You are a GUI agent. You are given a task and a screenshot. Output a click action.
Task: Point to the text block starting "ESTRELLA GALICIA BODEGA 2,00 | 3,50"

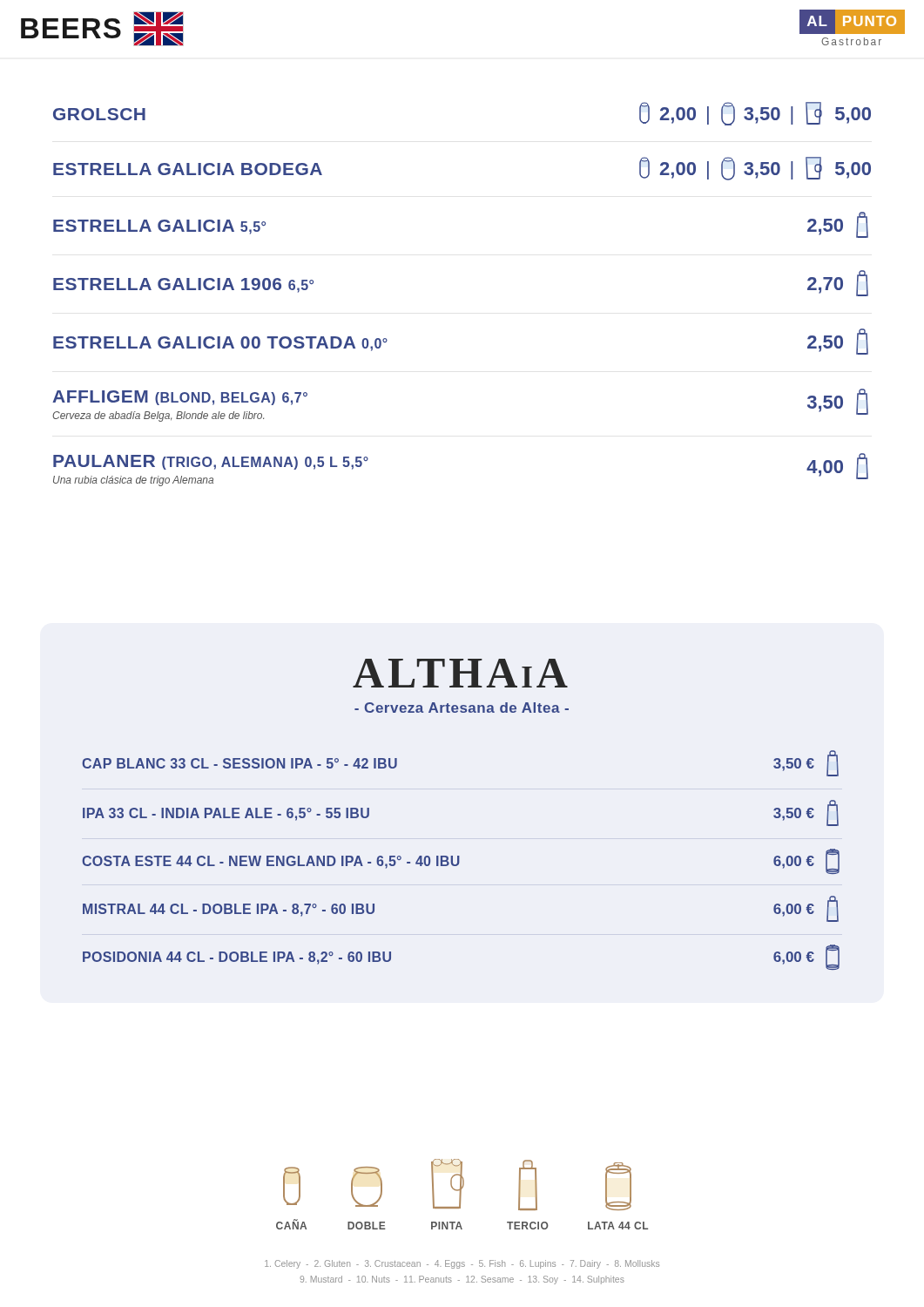click(189, 169)
